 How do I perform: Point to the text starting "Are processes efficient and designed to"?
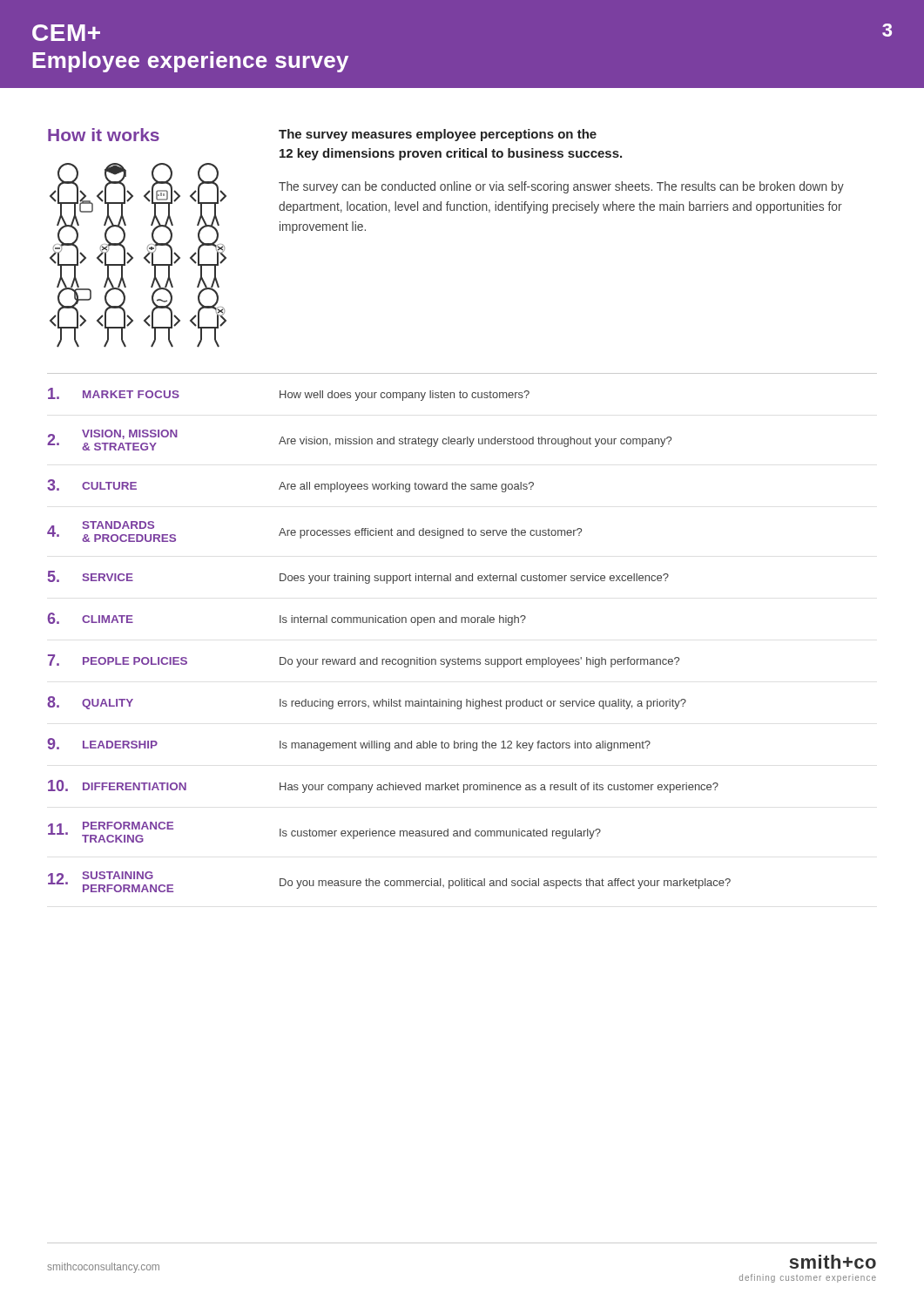tap(431, 532)
